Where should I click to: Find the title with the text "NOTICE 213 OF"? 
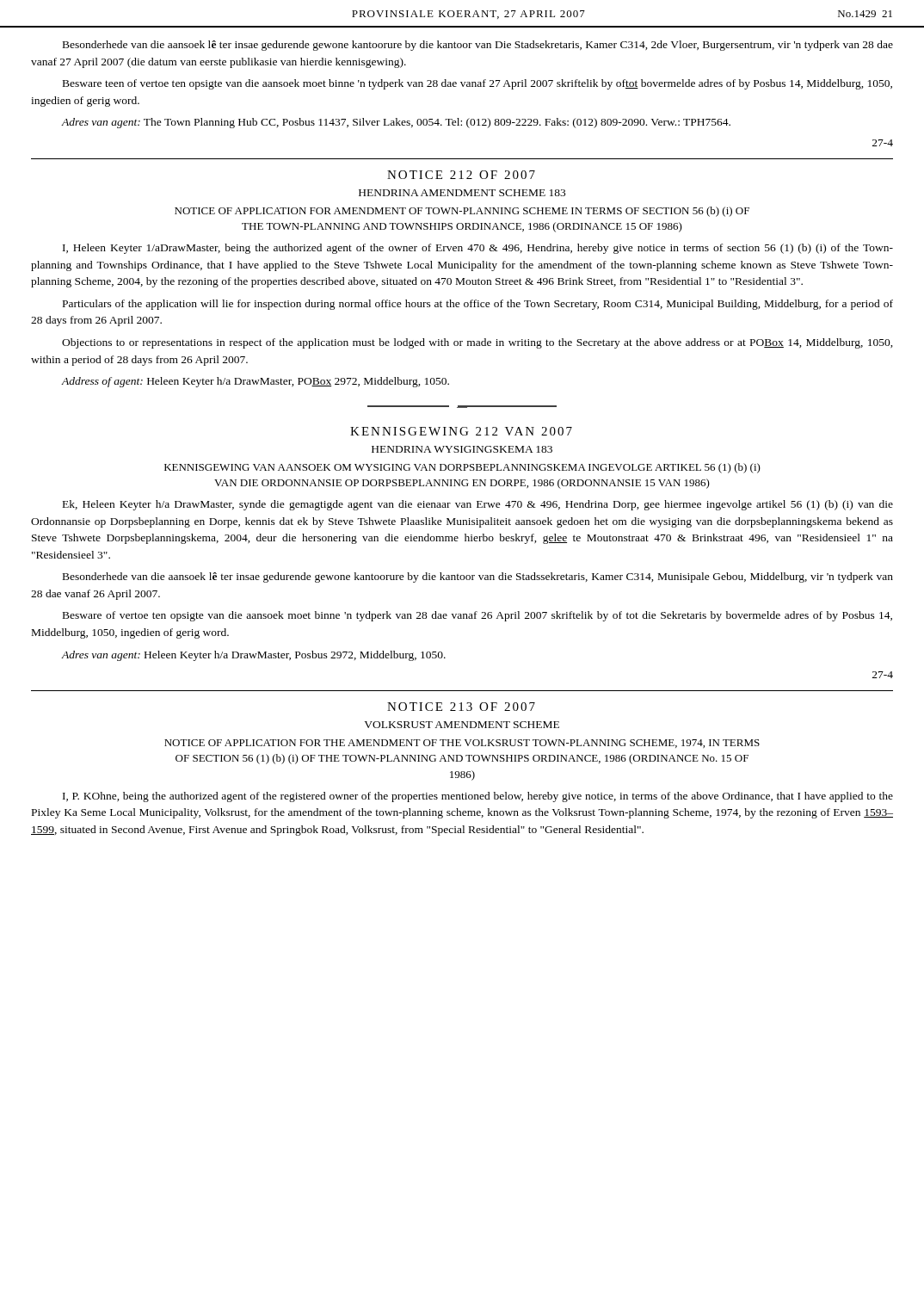462,707
